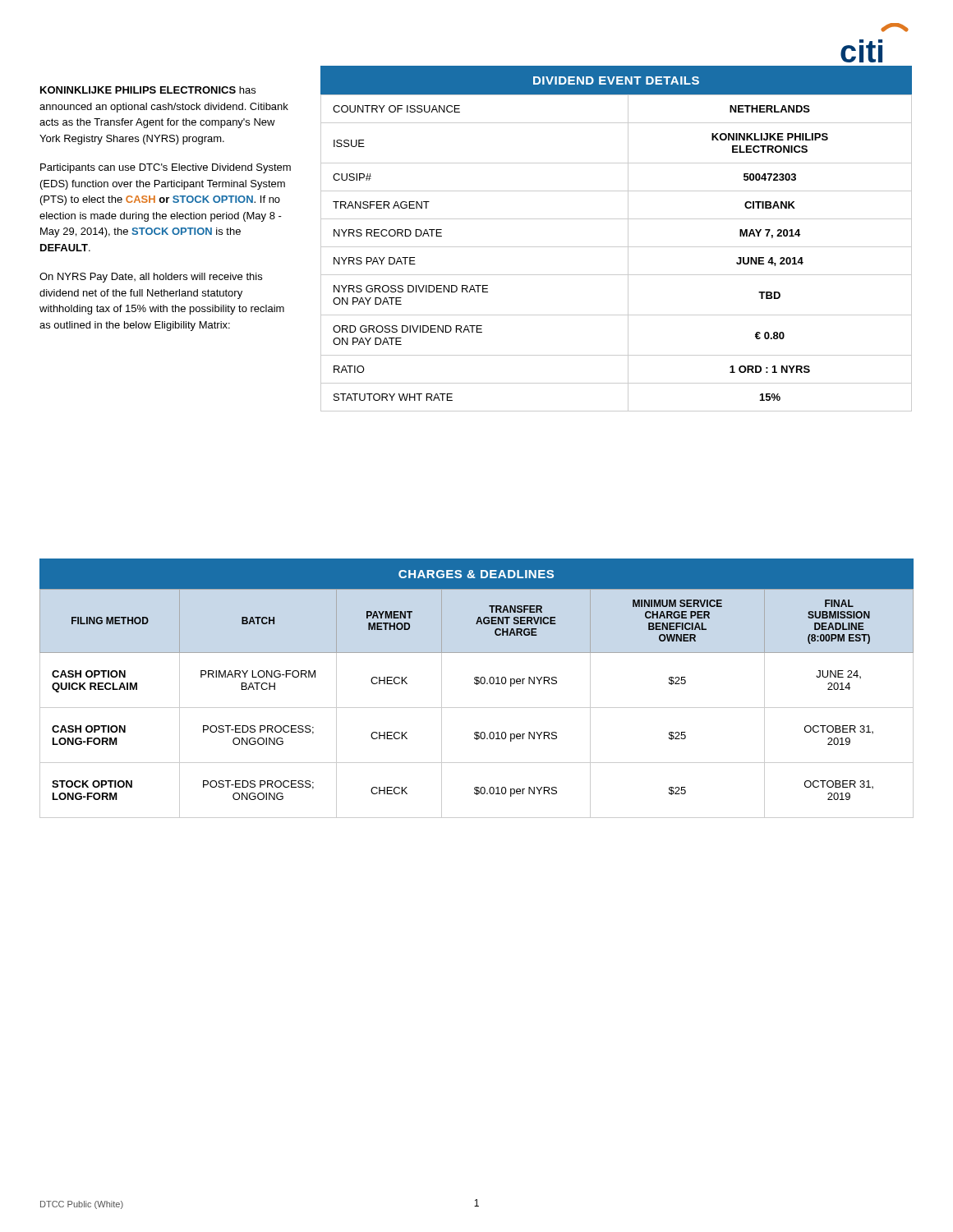Select the table that reads "FILING METHOD"

click(x=476, y=688)
